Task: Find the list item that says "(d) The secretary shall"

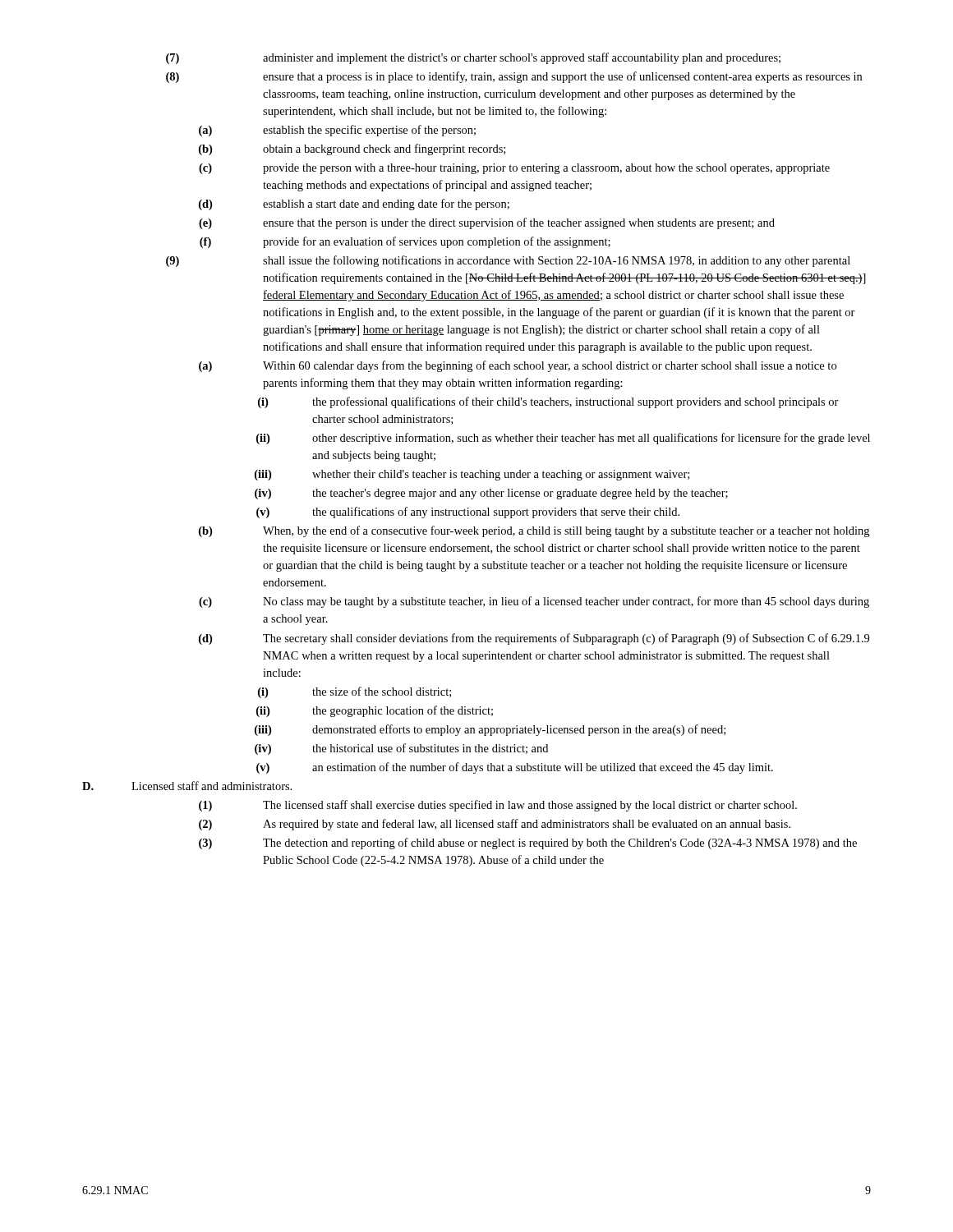Action: [x=509, y=655]
